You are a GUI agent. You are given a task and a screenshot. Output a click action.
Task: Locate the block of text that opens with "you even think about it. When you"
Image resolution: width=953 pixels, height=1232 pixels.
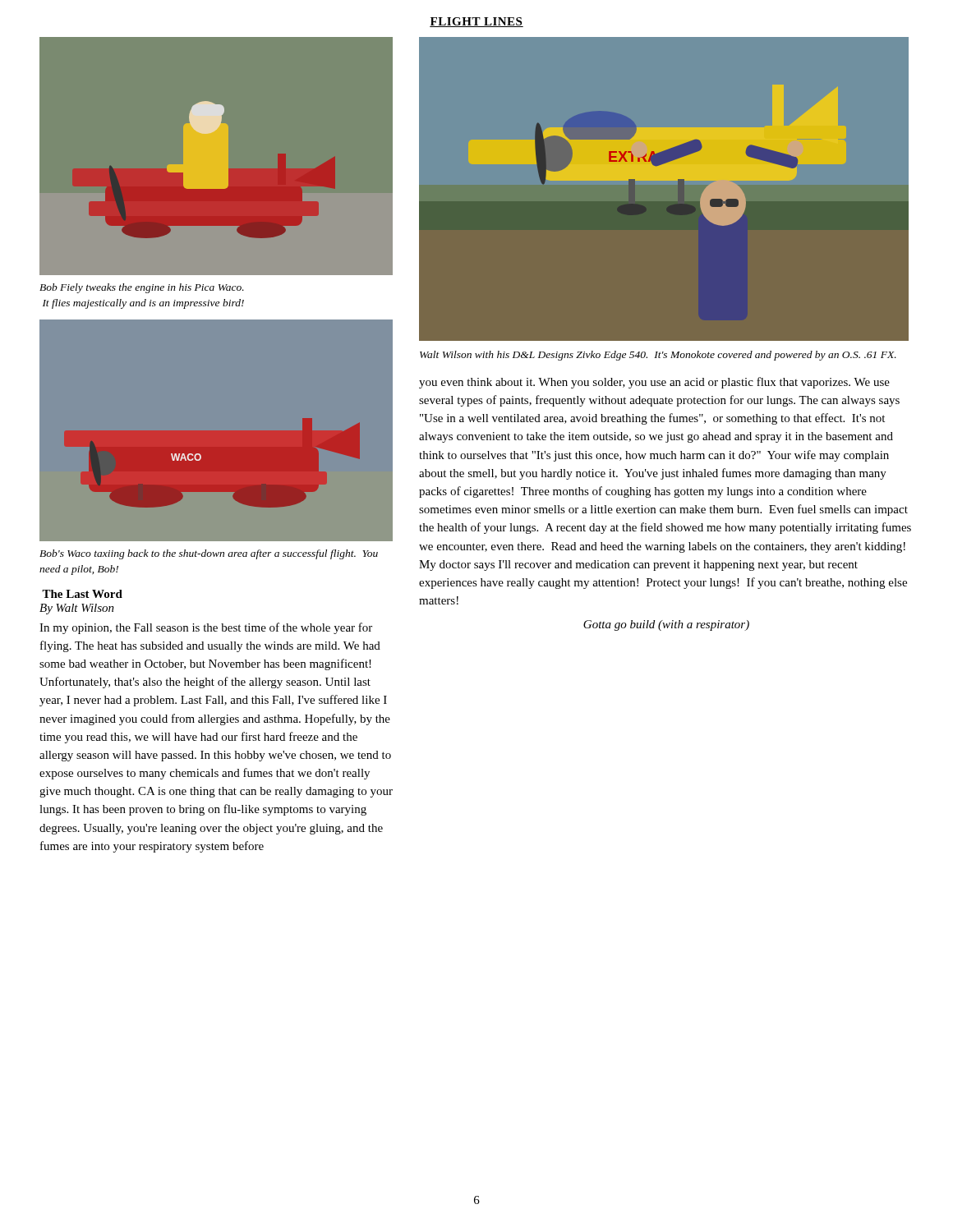(665, 491)
